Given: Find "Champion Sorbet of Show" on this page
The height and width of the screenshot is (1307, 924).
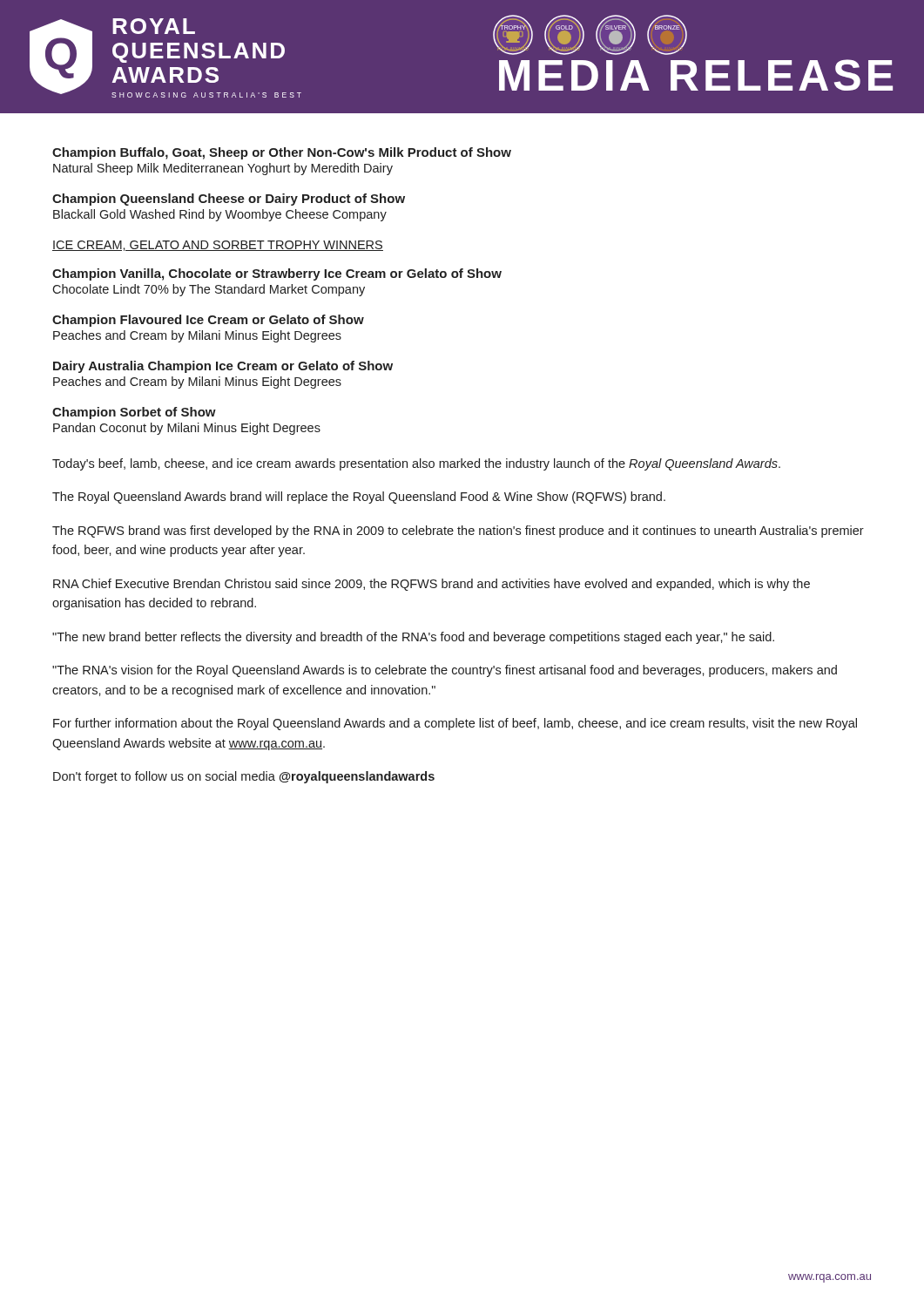Looking at the screenshot, I should [134, 412].
